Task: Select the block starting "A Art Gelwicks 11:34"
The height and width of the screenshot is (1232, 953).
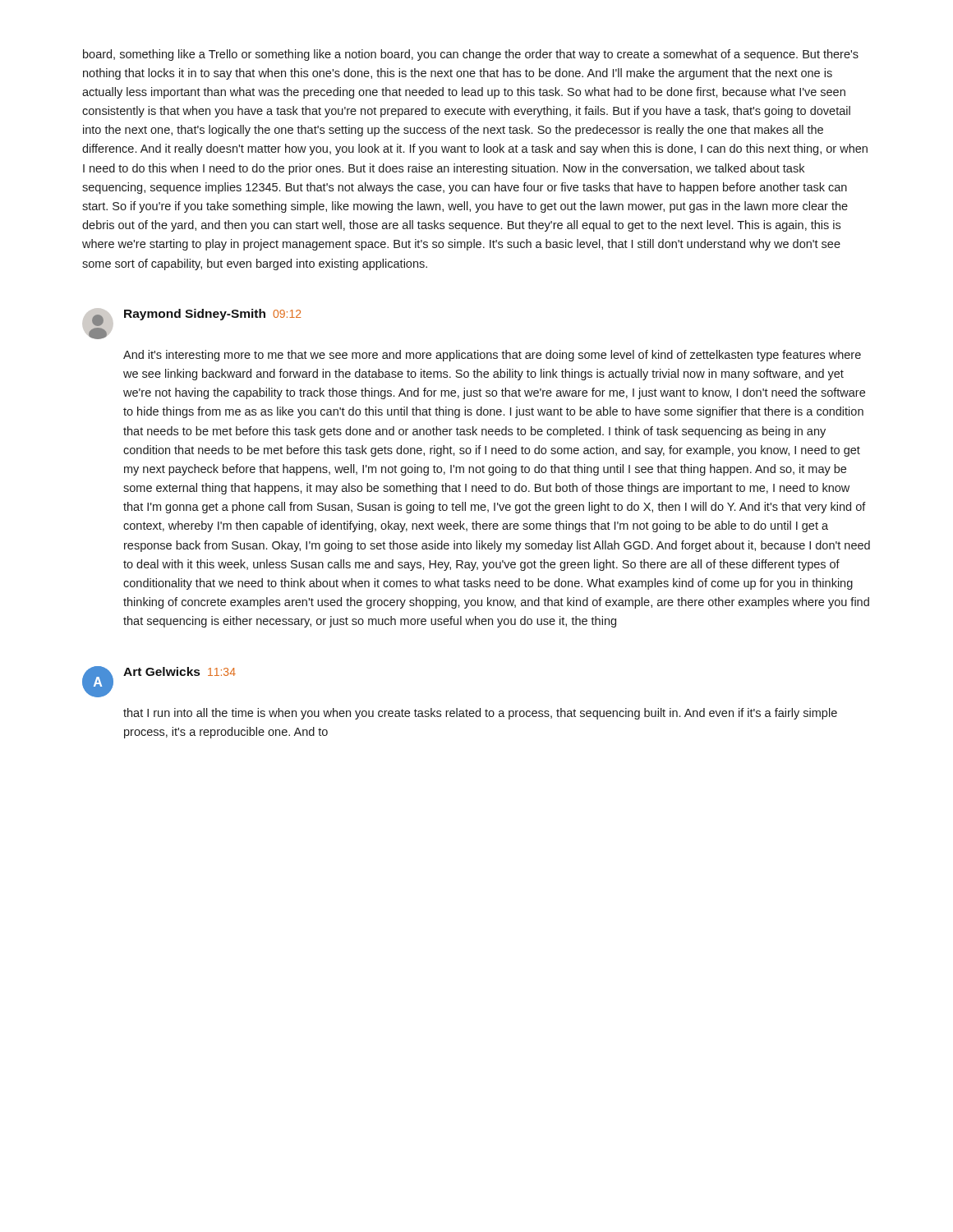Action: (x=159, y=680)
